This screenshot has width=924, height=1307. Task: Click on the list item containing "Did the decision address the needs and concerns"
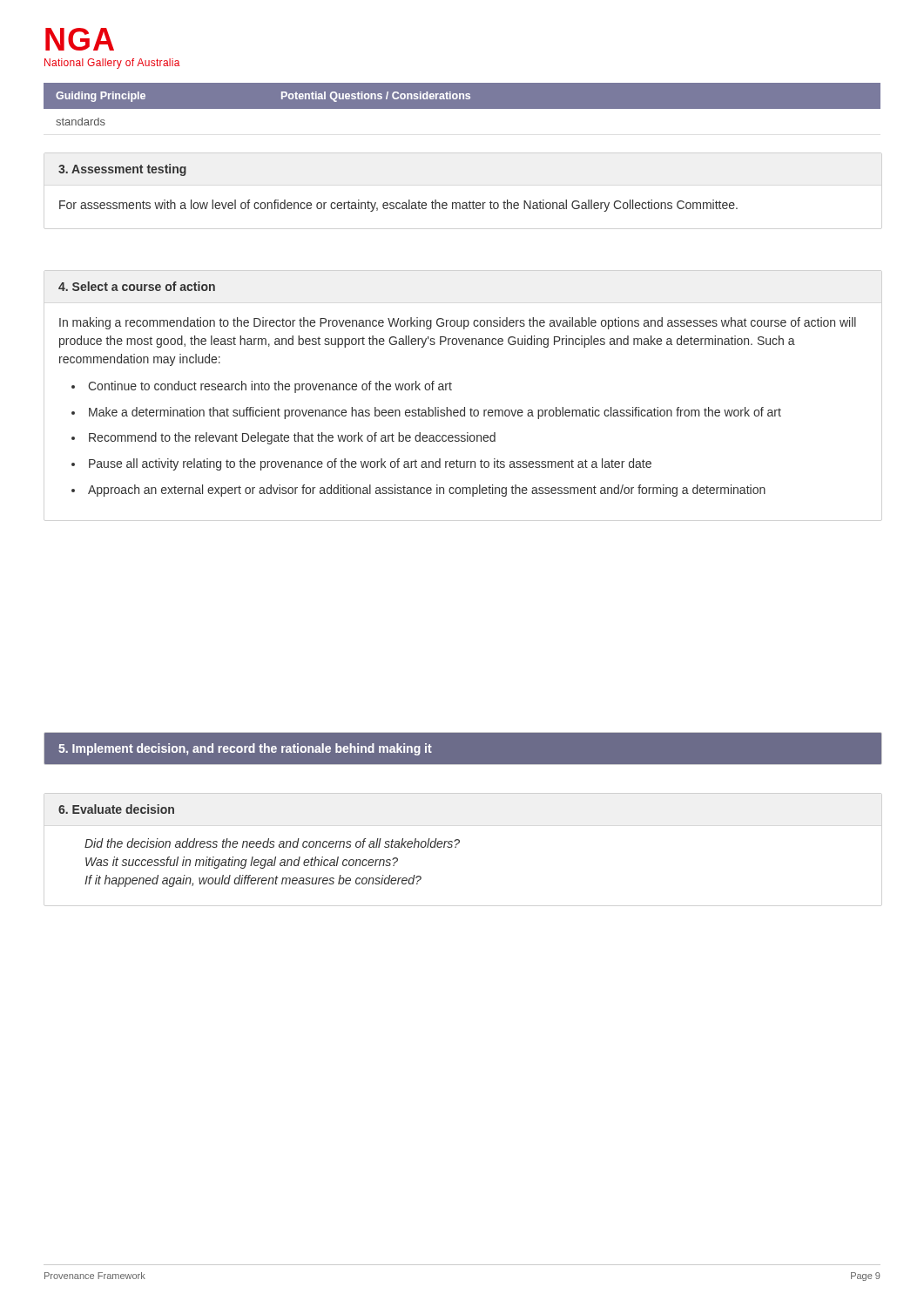(272, 843)
